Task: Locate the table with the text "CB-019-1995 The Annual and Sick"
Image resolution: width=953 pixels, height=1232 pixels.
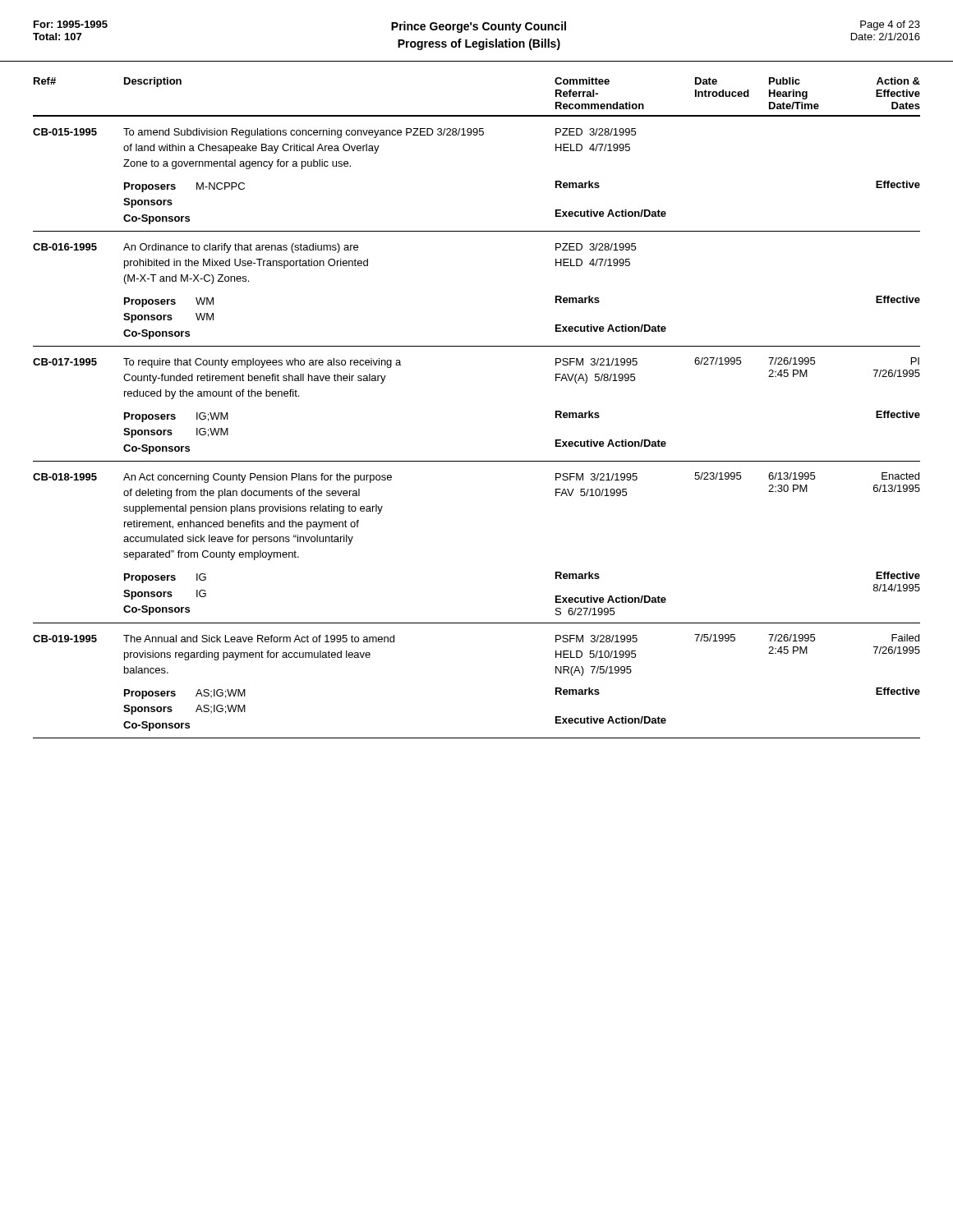Action: tap(476, 681)
